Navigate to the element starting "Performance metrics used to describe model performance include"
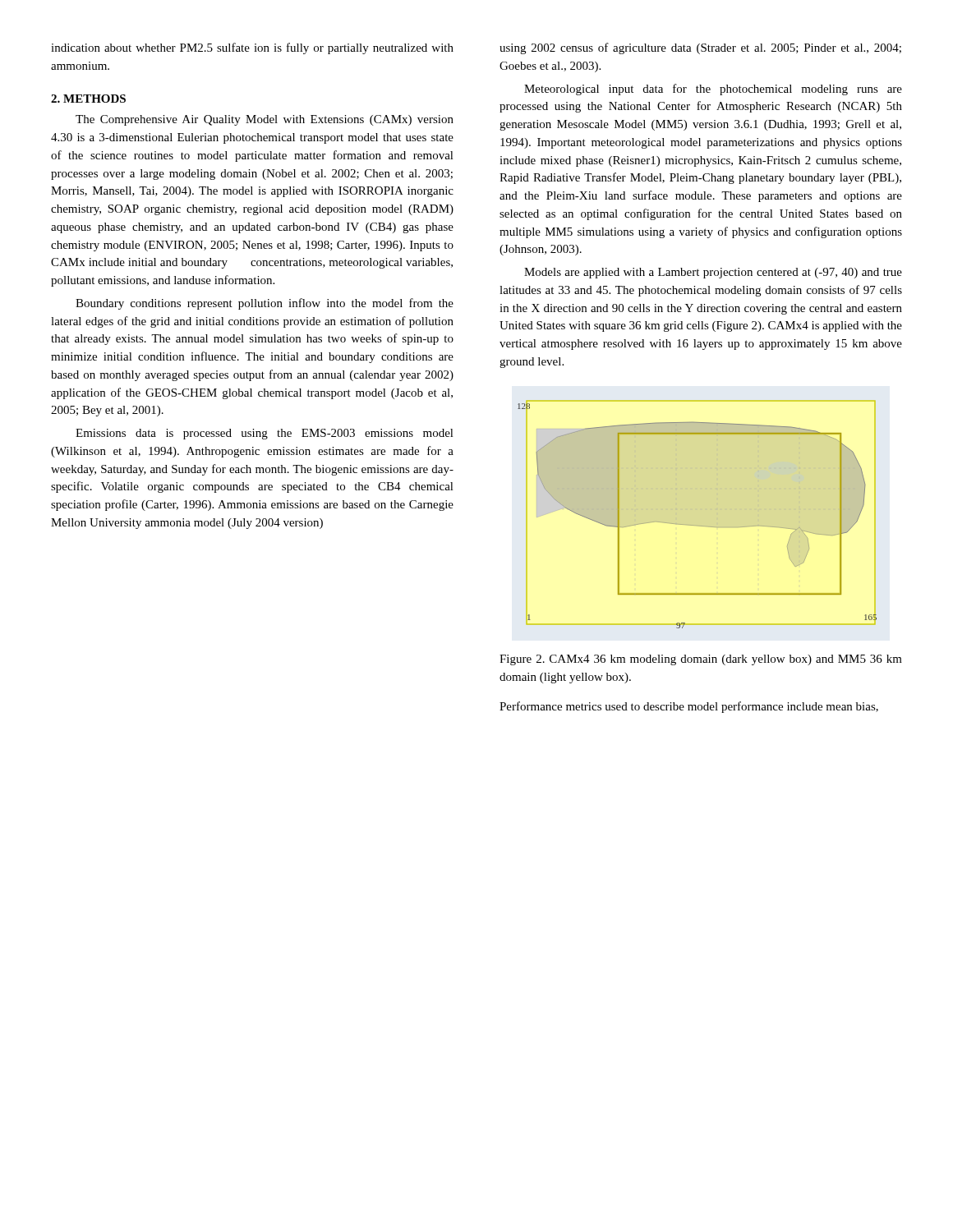Viewport: 953px width, 1232px height. (x=701, y=707)
